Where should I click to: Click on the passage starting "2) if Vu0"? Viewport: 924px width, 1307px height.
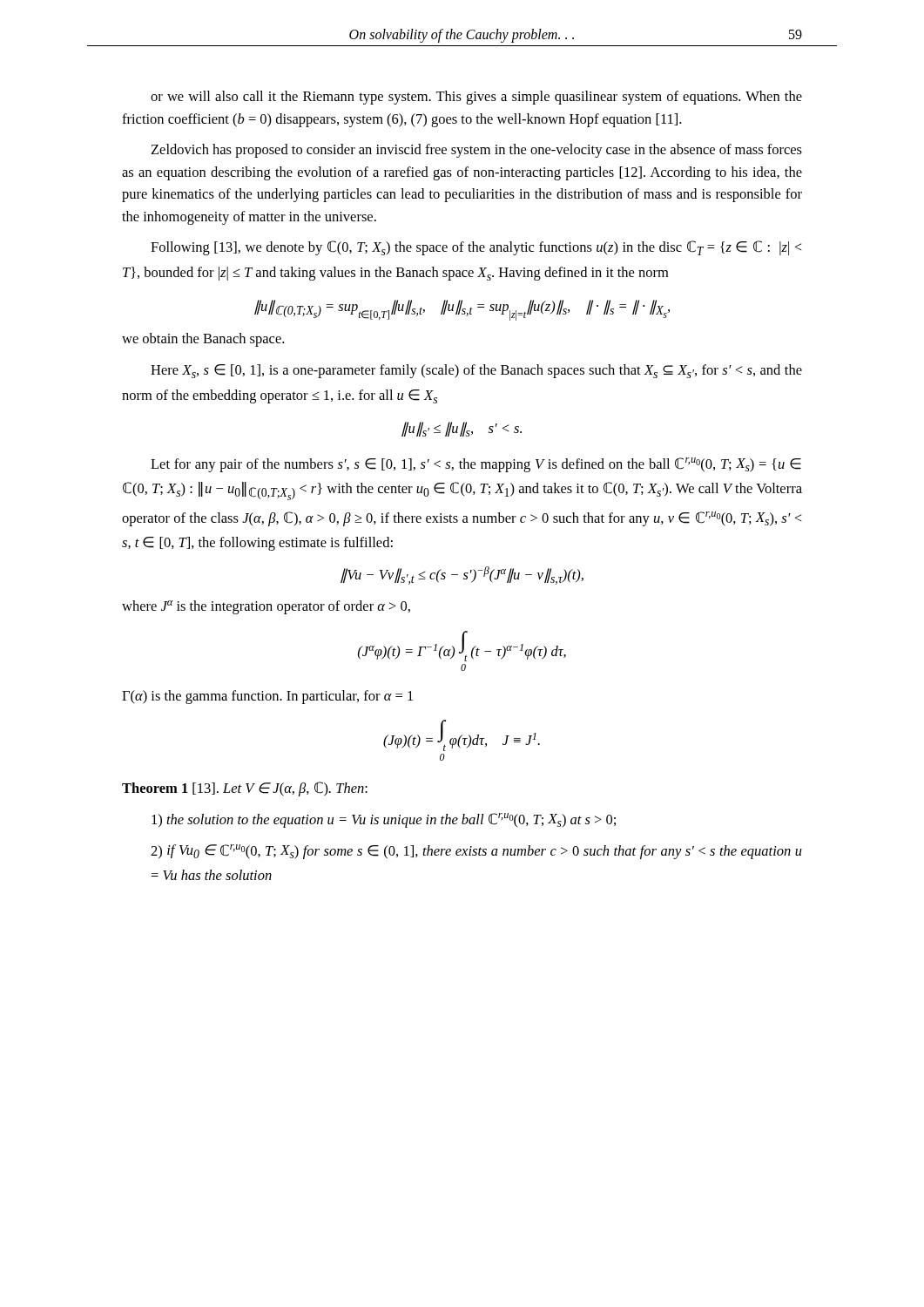(x=476, y=862)
